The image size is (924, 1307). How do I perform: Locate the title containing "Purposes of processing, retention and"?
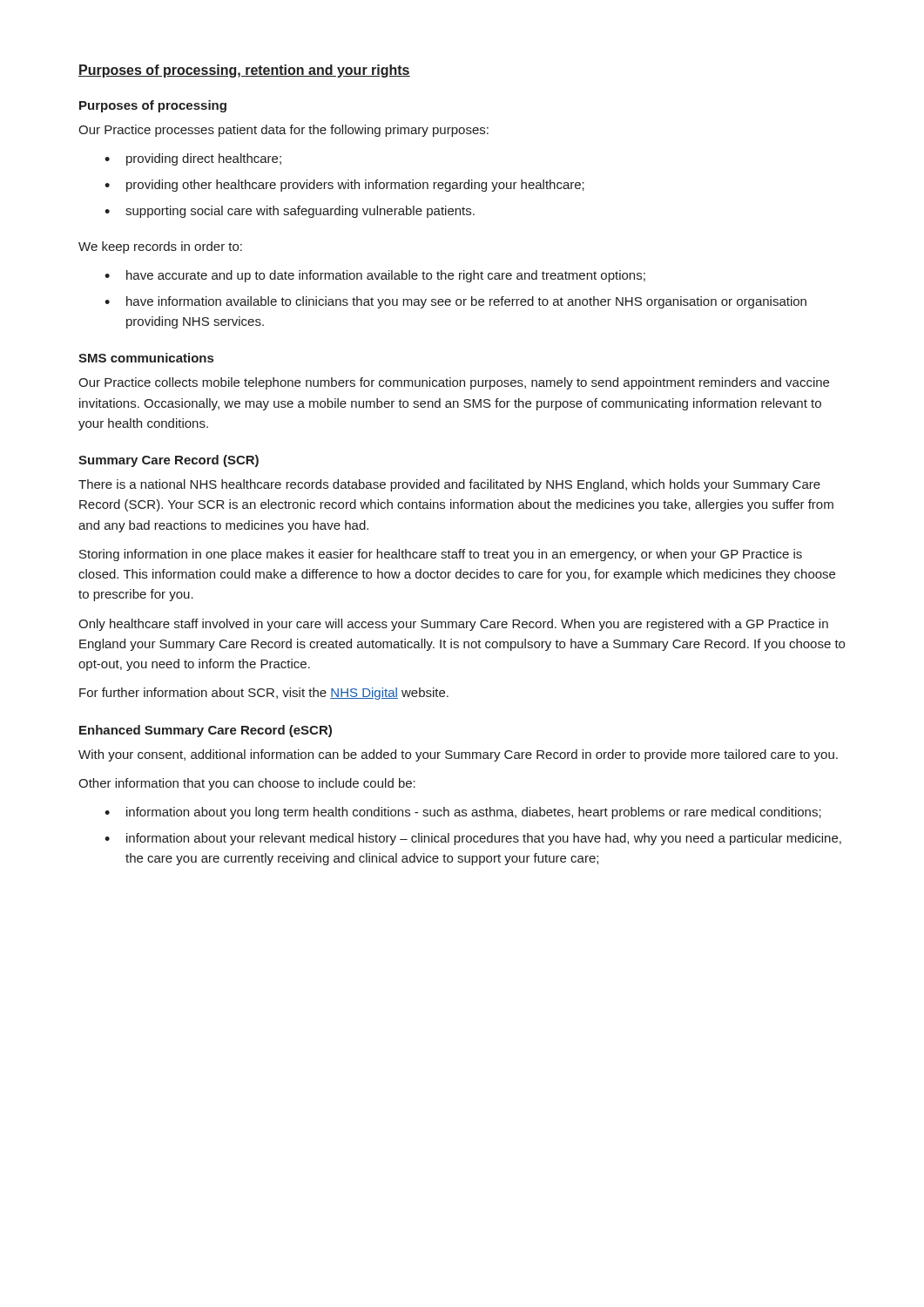[x=244, y=70]
